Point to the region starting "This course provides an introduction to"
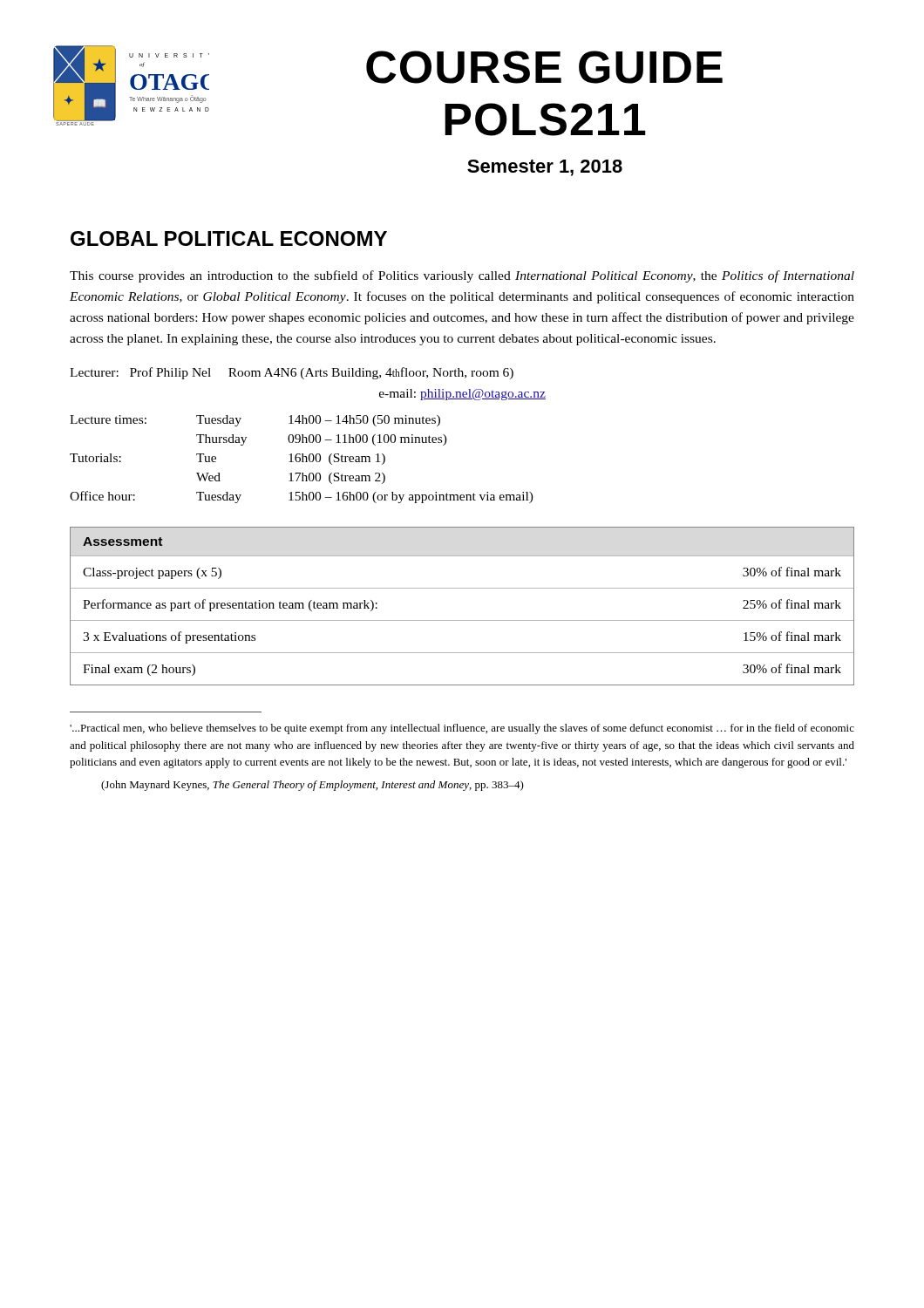 tap(462, 307)
